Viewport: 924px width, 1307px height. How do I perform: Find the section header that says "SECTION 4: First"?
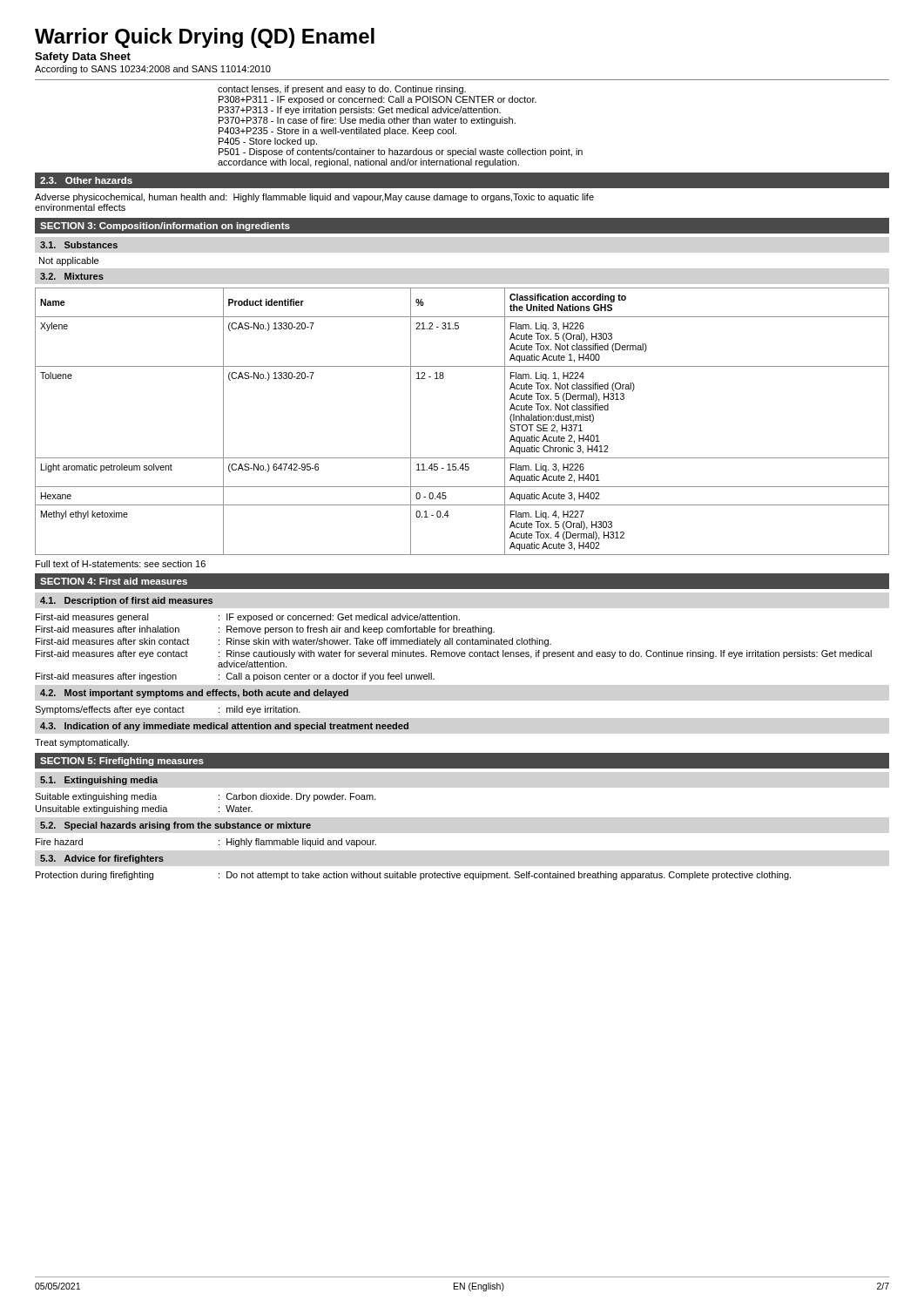(x=114, y=581)
